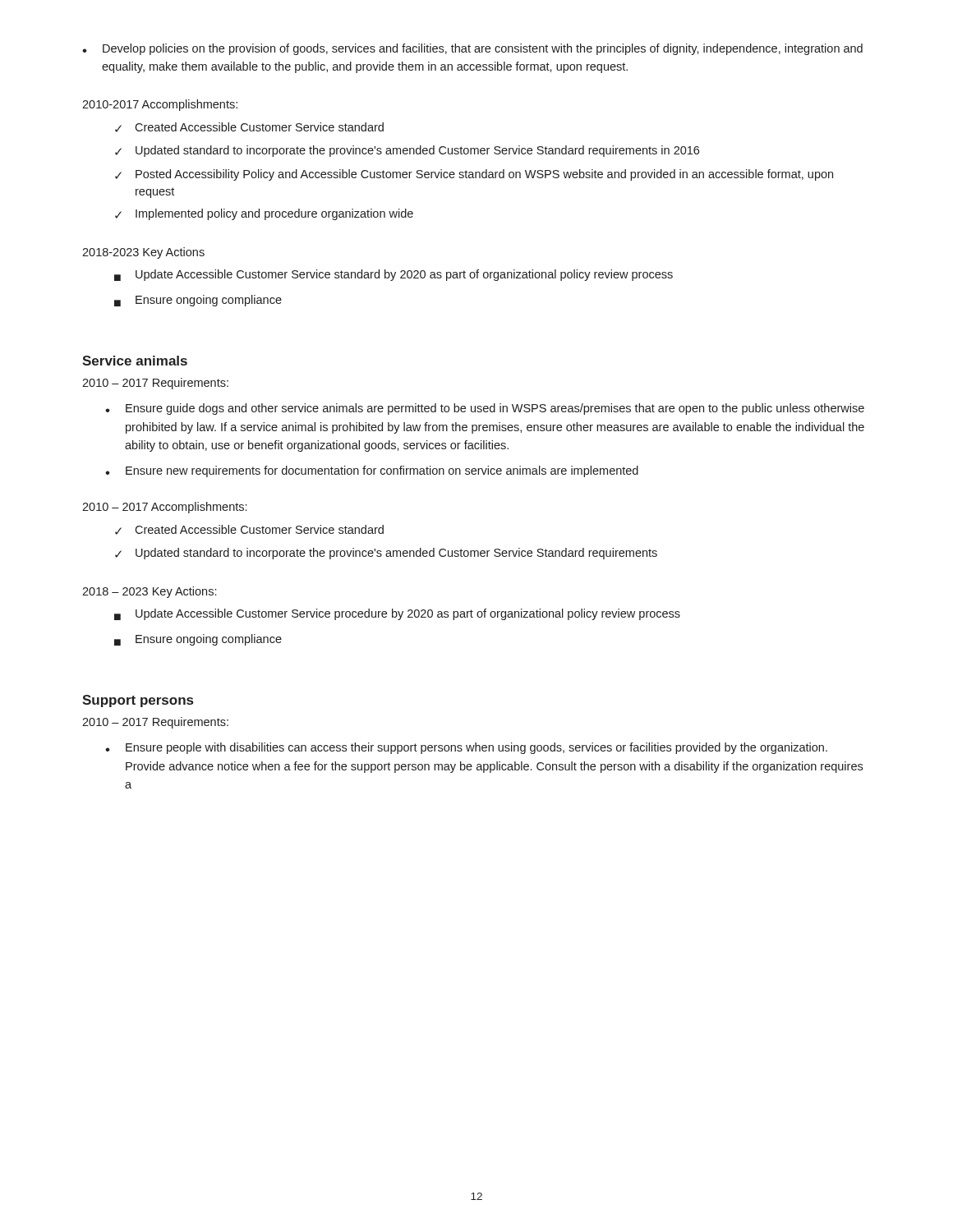Locate the text "Service animals"
This screenshot has width=953, height=1232.
(135, 361)
